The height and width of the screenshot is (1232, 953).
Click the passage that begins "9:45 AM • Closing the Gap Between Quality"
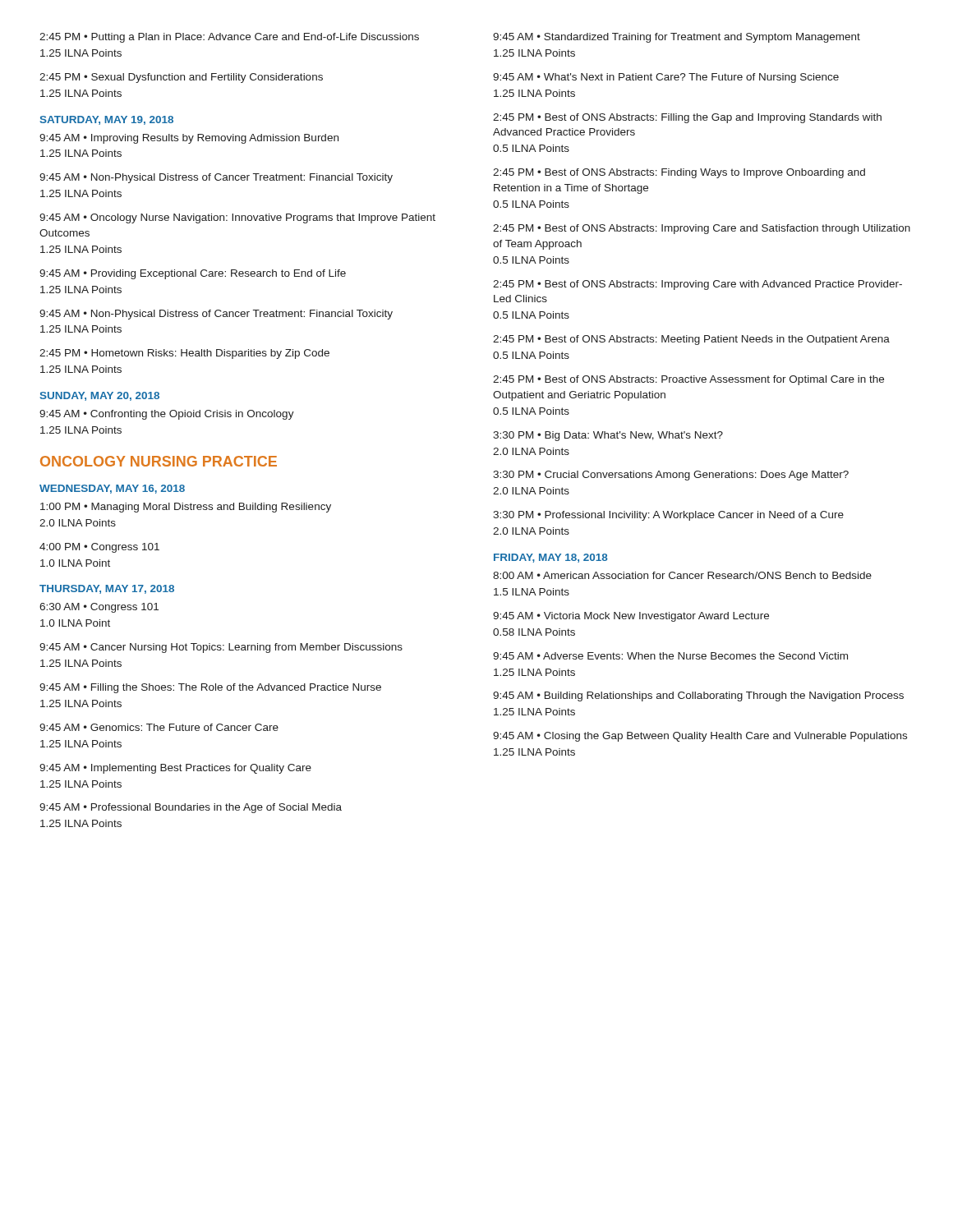703,745
